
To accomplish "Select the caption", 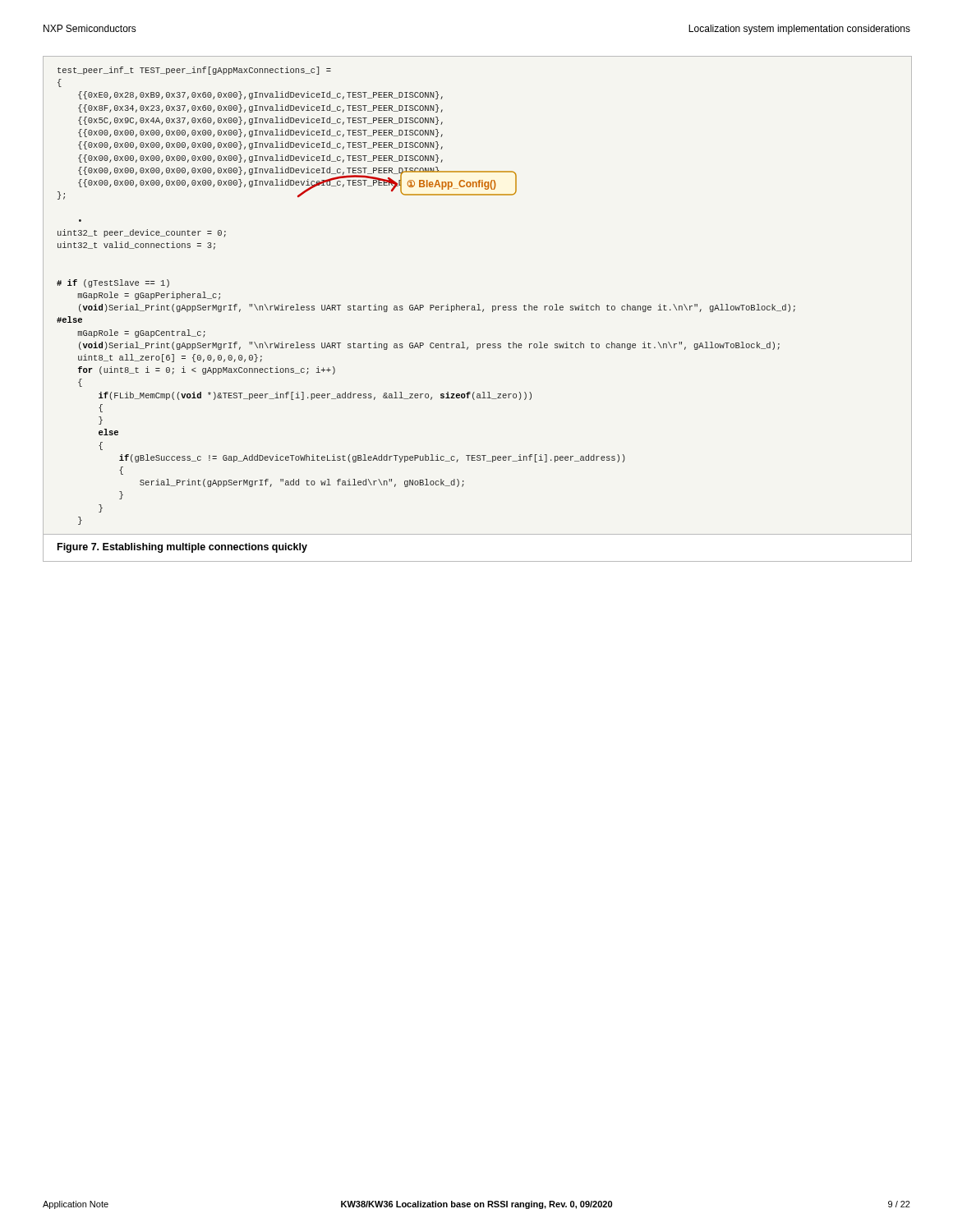I will click(182, 547).
